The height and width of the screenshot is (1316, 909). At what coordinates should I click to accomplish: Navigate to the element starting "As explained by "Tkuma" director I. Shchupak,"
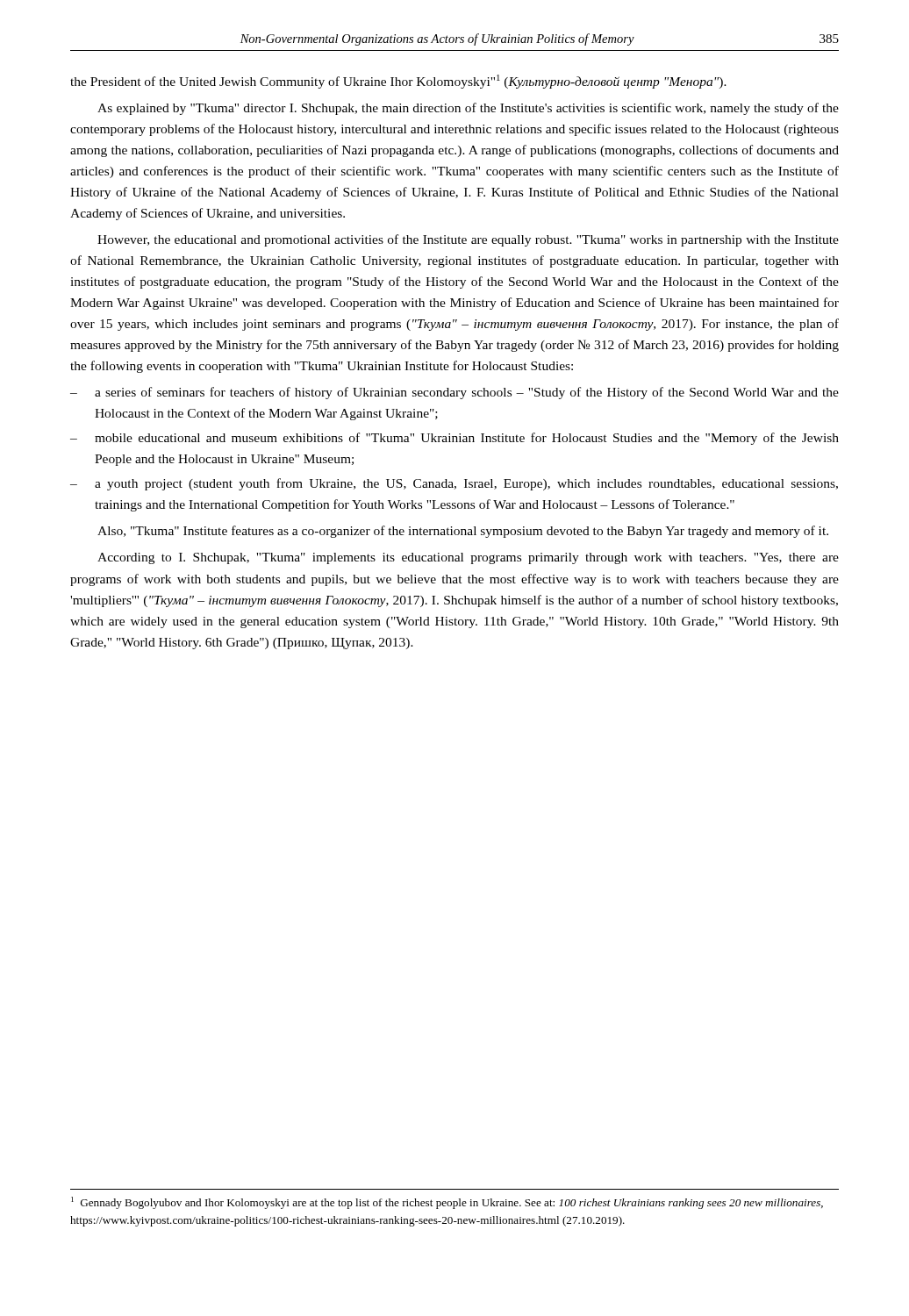(x=454, y=161)
